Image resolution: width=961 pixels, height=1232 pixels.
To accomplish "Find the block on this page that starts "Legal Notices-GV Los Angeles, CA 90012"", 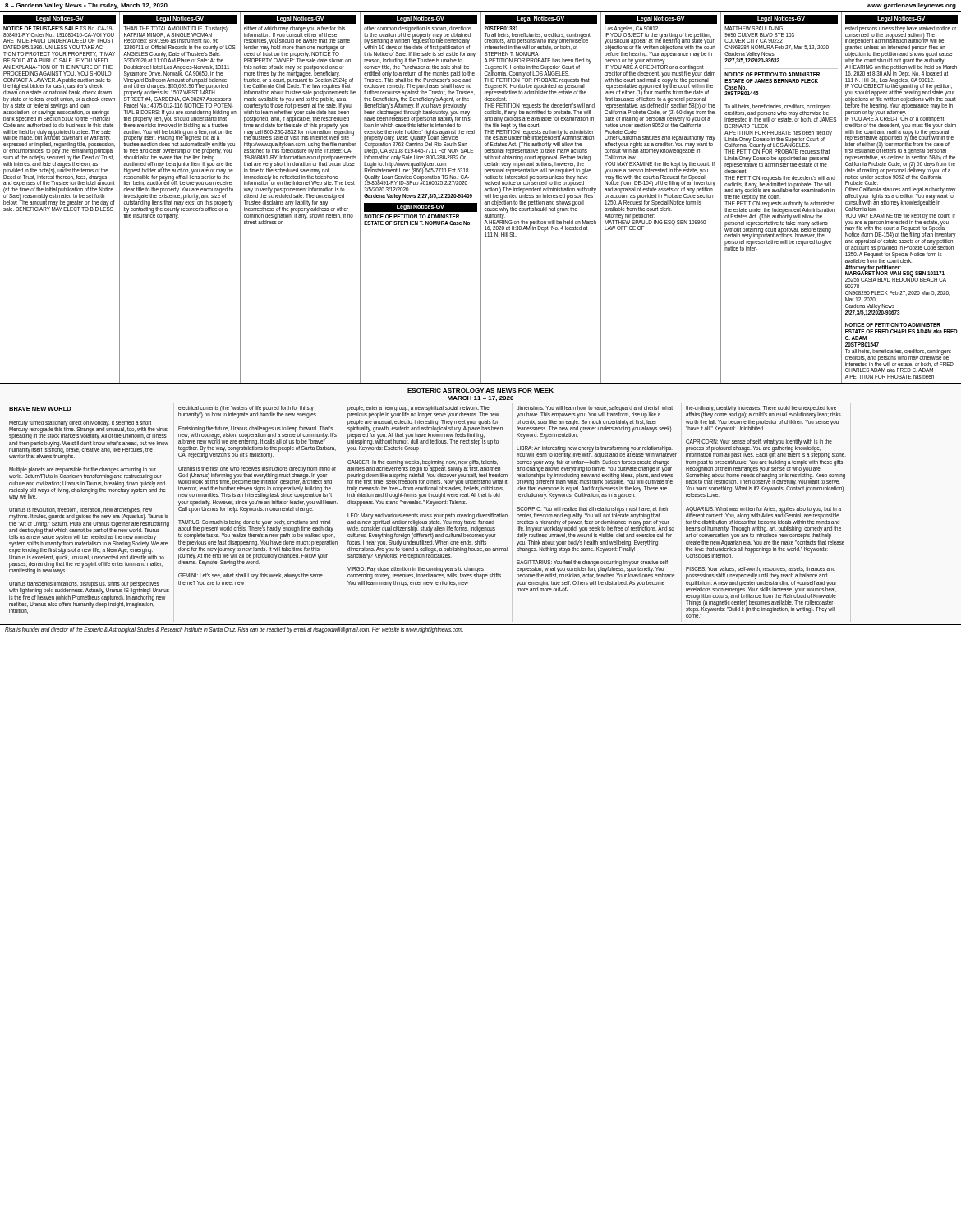I will tap(661, 123).
